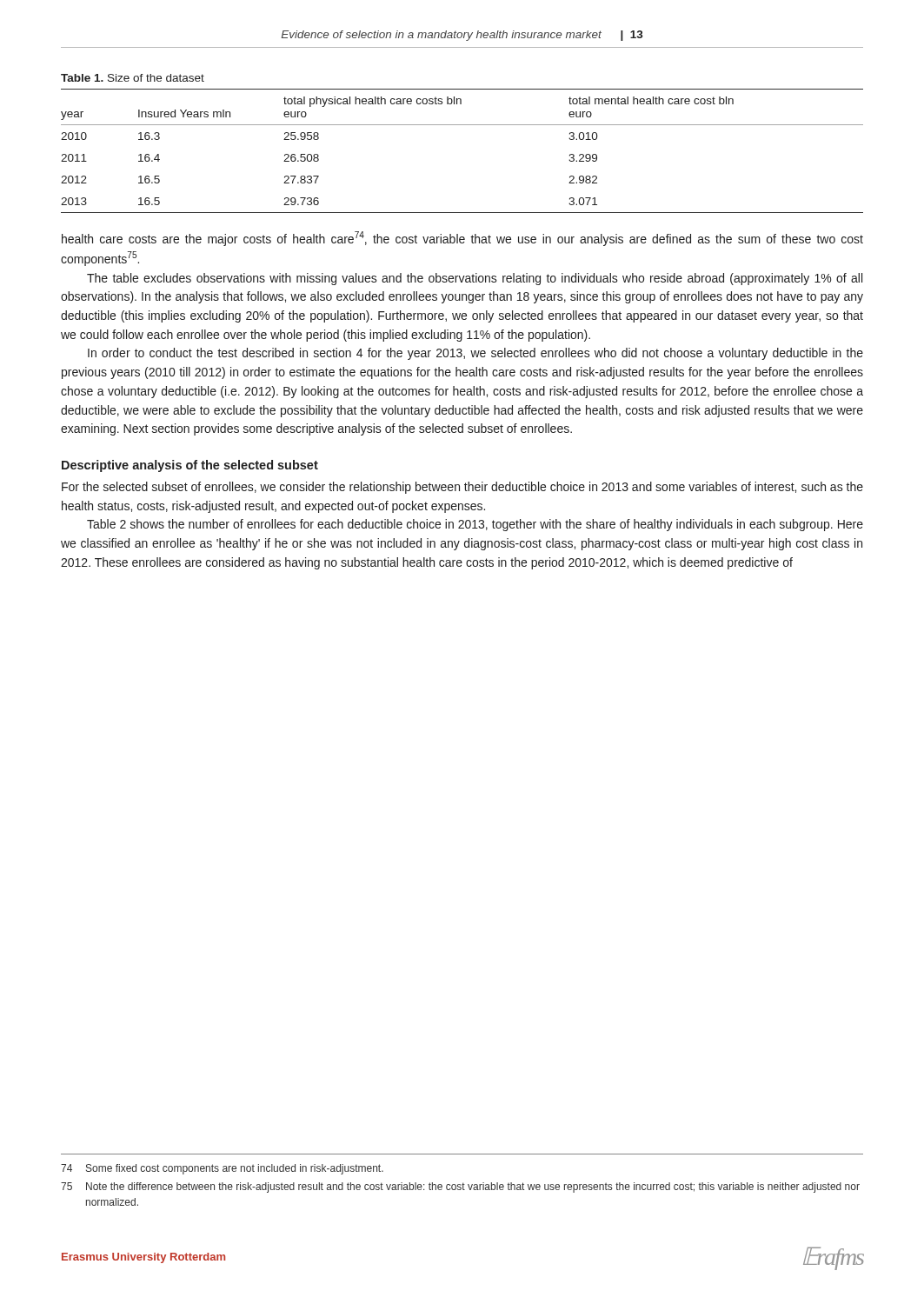
Task: Click the passage that begins "The table excludes observations"
Action: (x=462, y=306)
